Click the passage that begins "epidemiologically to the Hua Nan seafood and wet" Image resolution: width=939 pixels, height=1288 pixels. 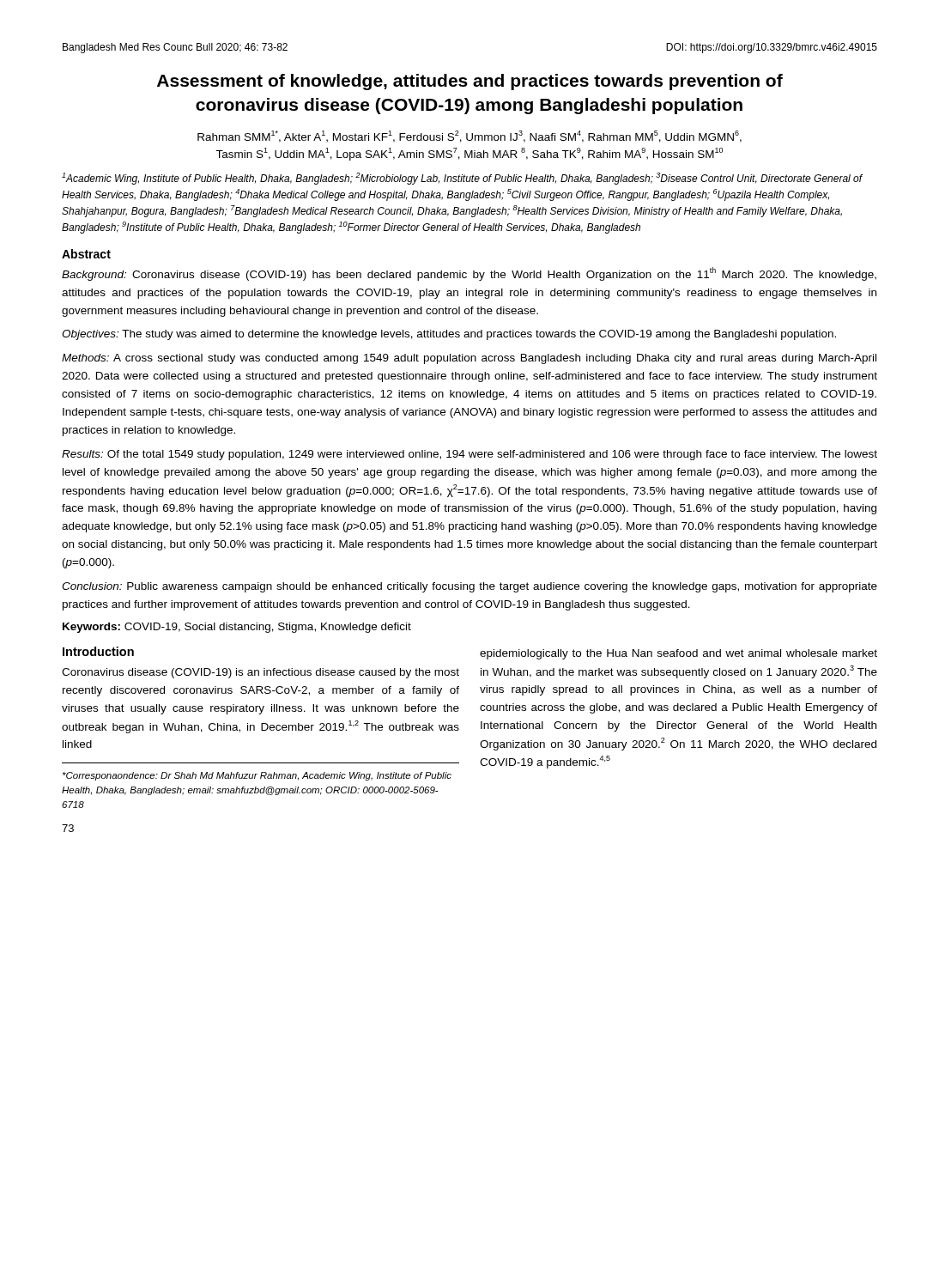click(679, 707)
